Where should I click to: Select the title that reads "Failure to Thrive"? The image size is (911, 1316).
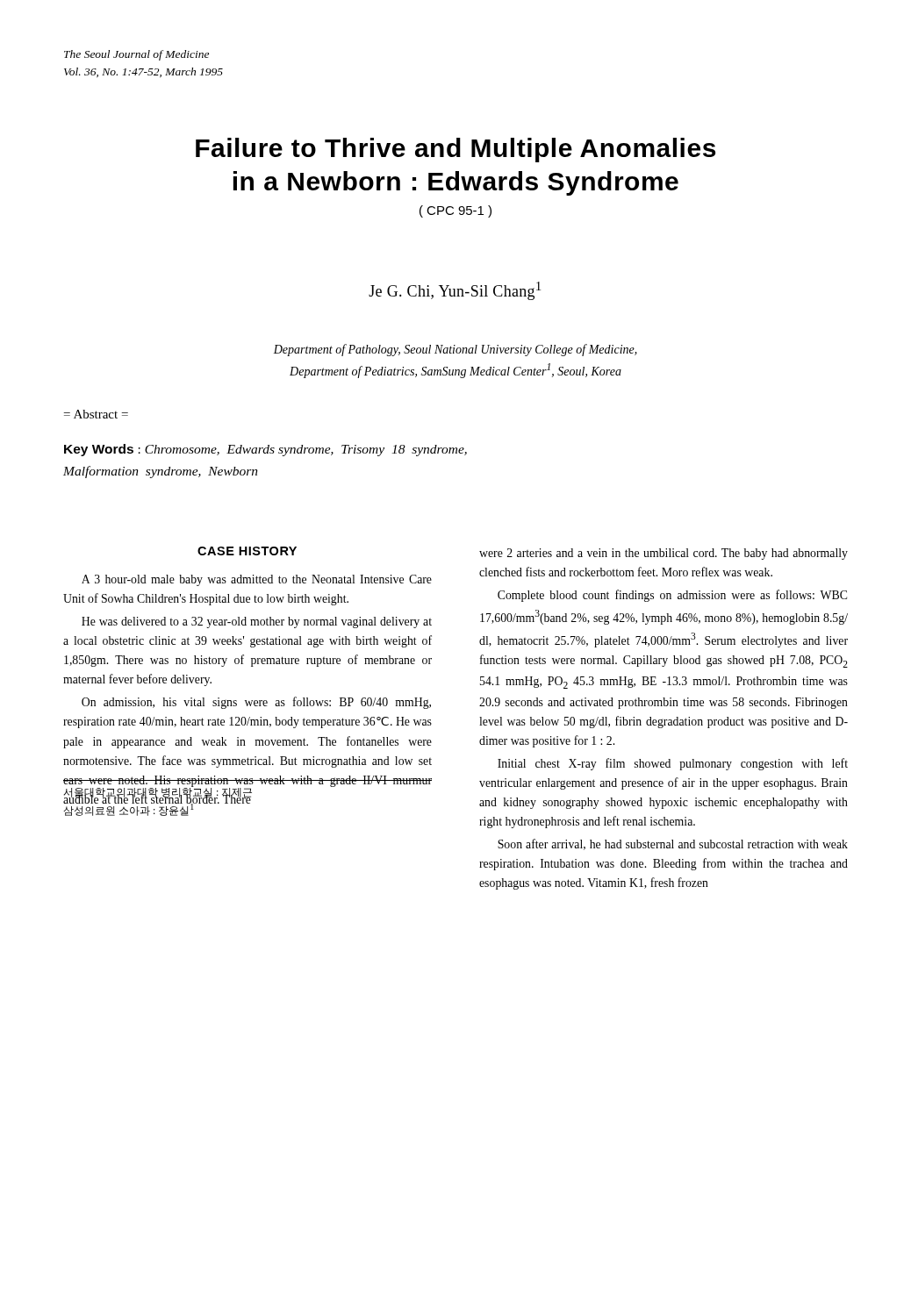(456, 175)
